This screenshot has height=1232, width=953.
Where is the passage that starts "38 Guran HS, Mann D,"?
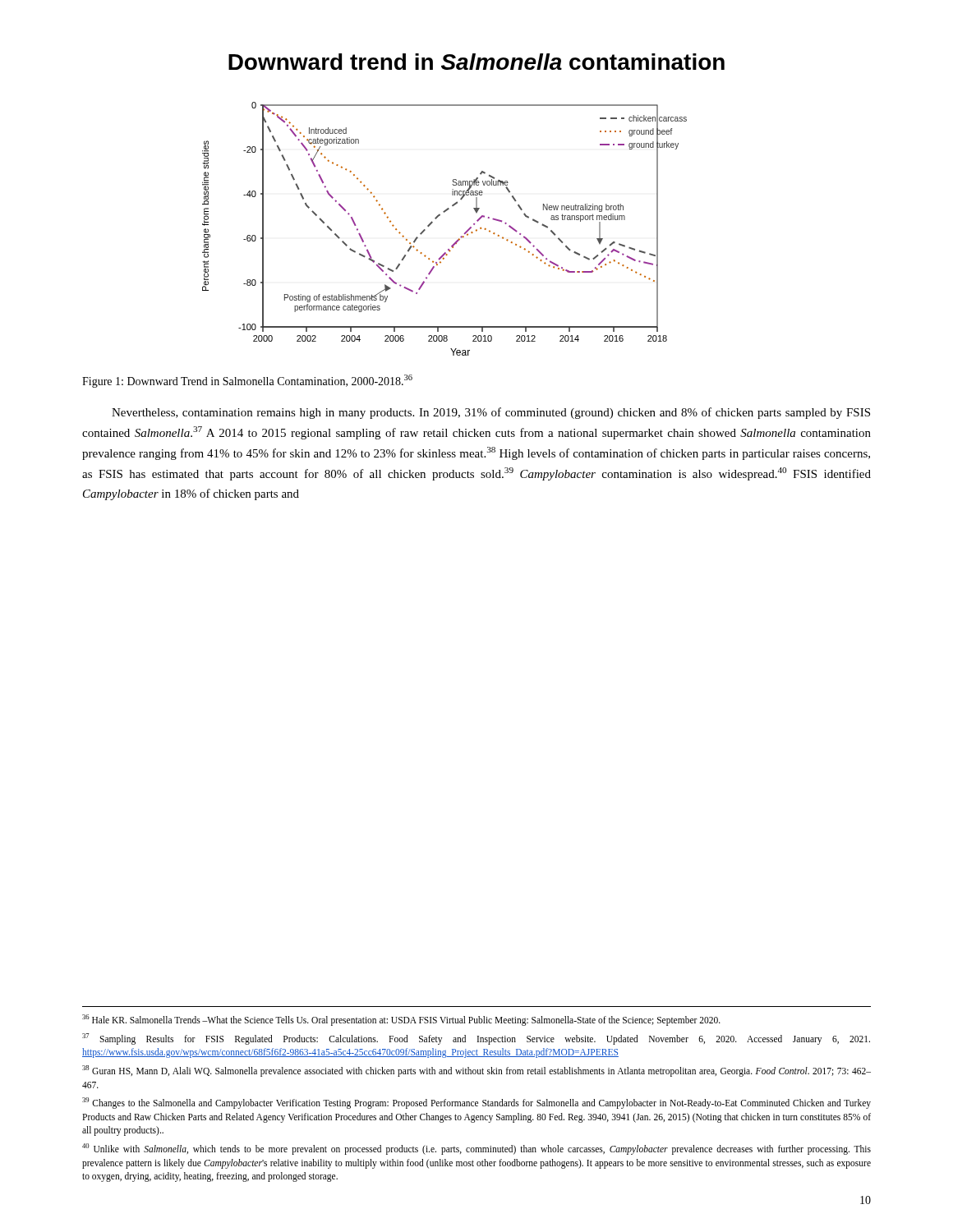tap(476, 1077)
